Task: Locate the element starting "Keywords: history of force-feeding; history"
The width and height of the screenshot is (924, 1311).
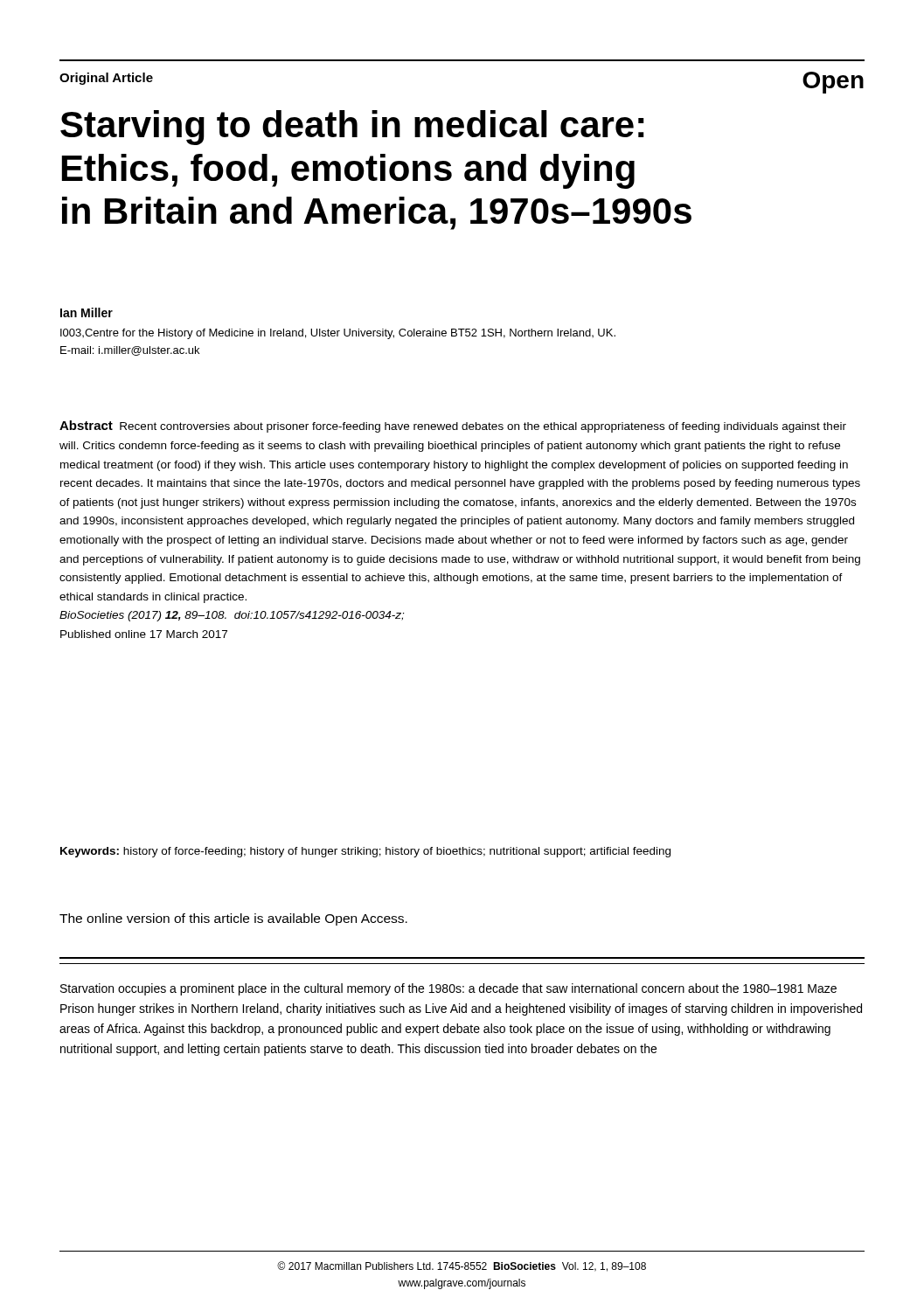Action: 365,851
